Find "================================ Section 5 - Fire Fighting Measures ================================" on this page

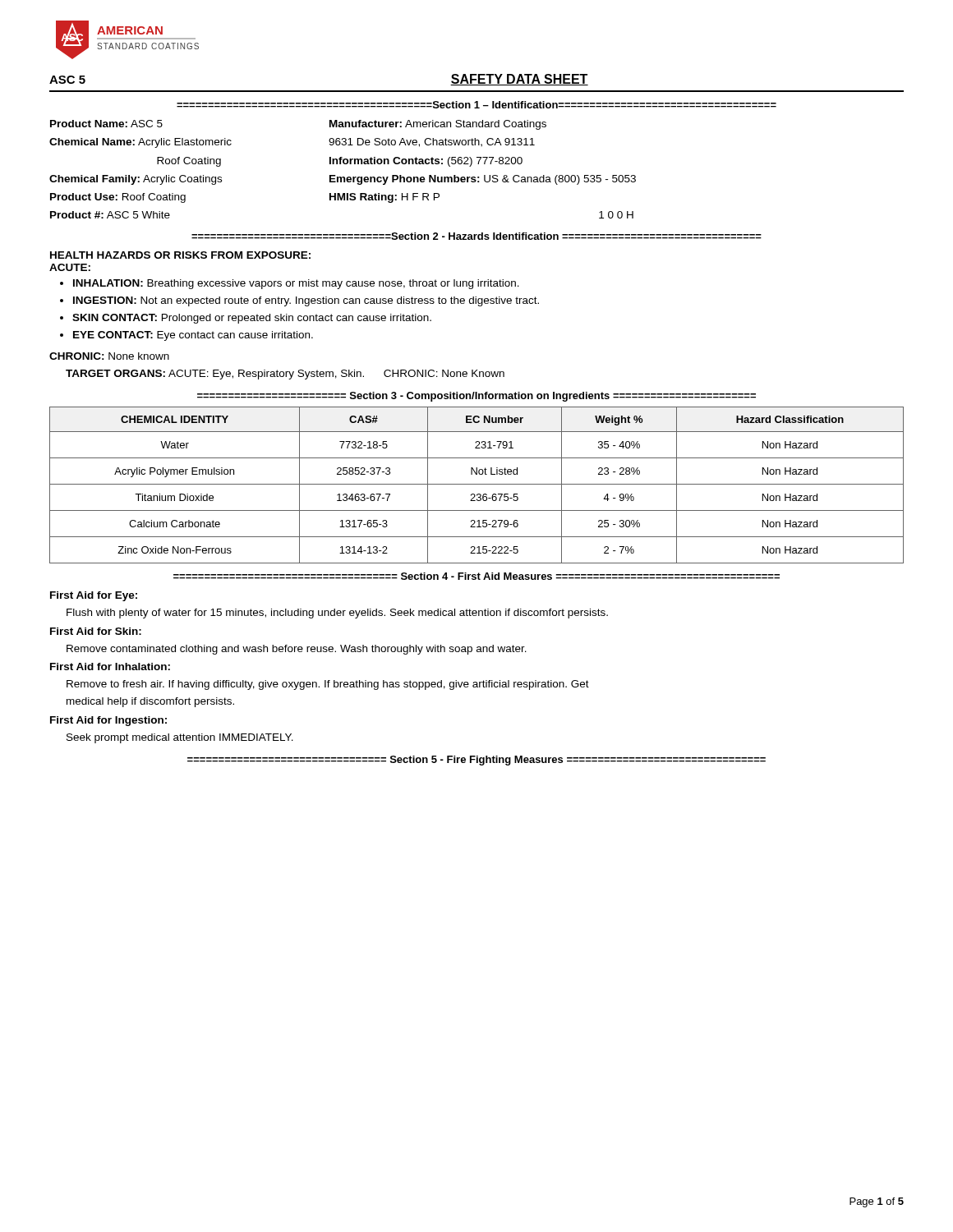click(476, 759)
